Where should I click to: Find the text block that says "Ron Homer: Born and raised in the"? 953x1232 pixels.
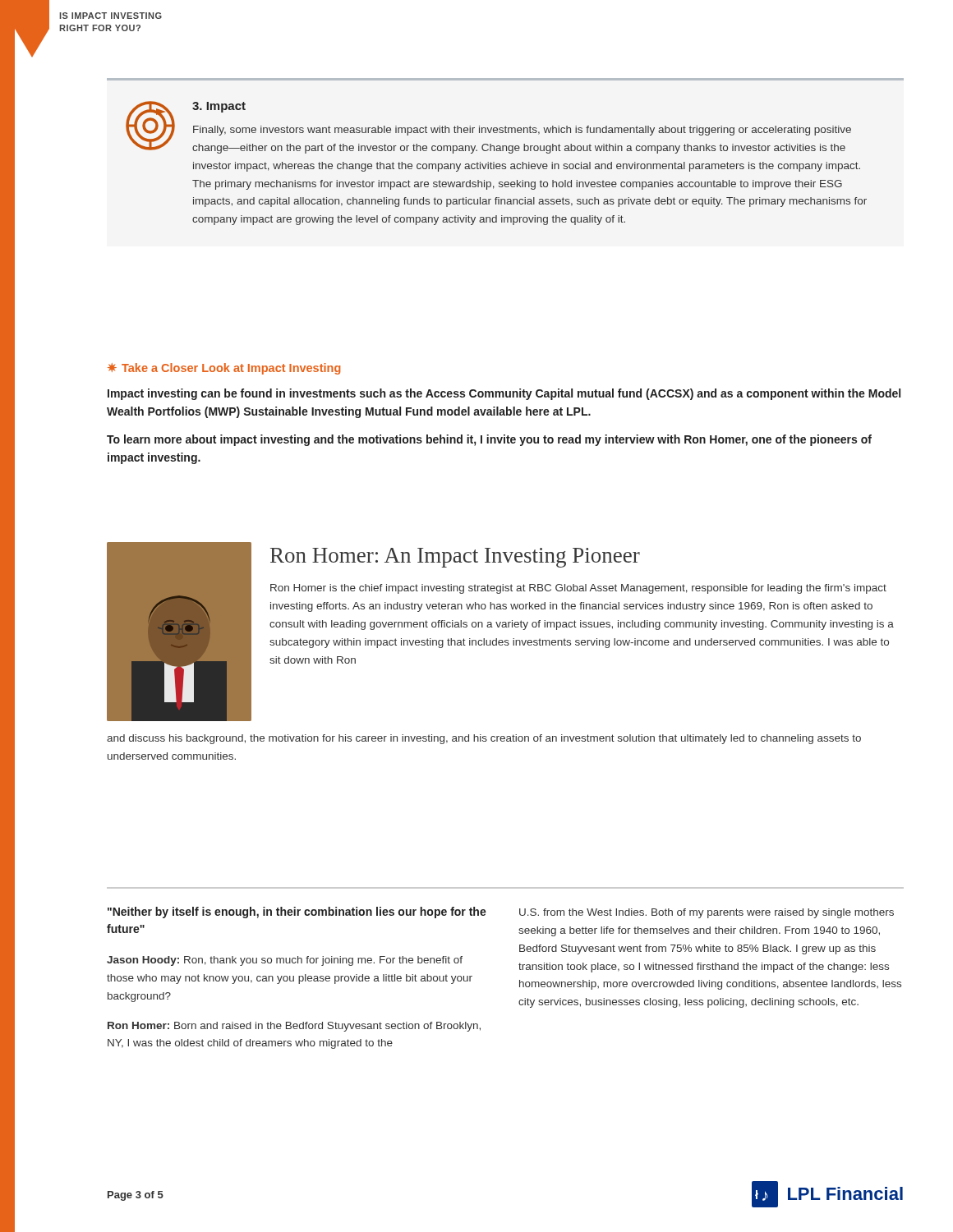pos(294,1034)
